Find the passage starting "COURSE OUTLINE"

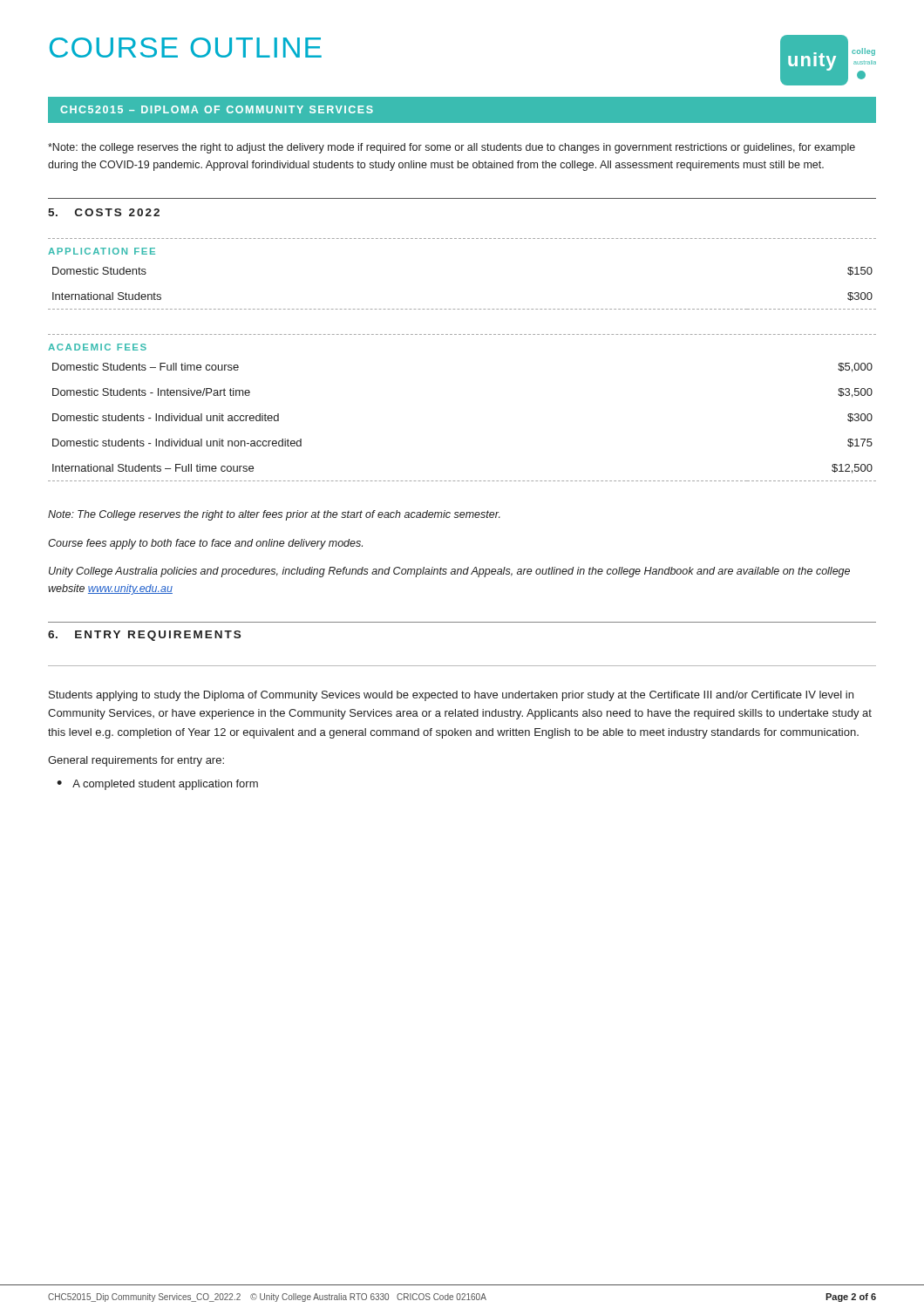click(x=186, y=48)
